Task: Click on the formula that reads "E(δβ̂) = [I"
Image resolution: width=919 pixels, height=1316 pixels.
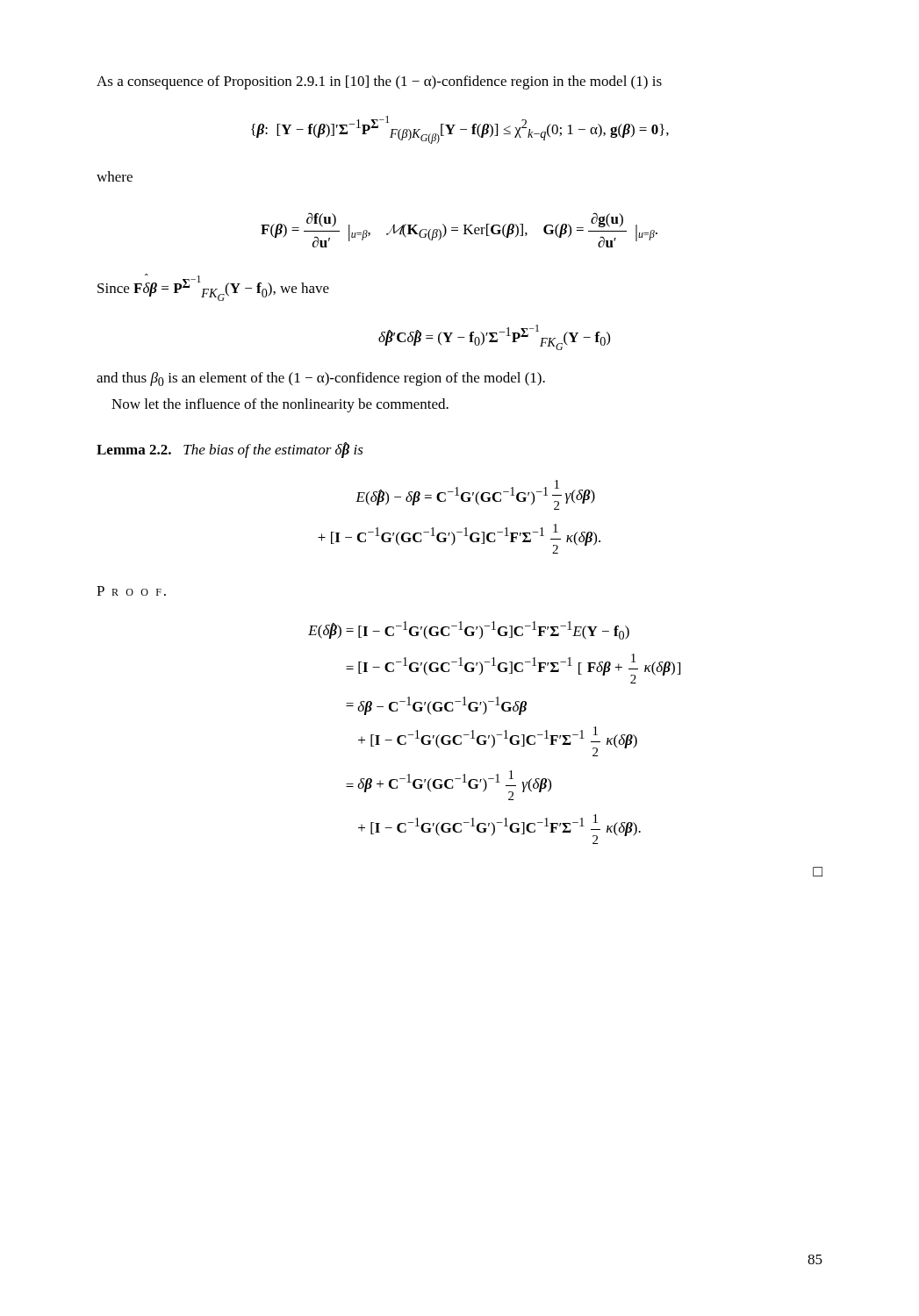Action: tap(460, 749)
